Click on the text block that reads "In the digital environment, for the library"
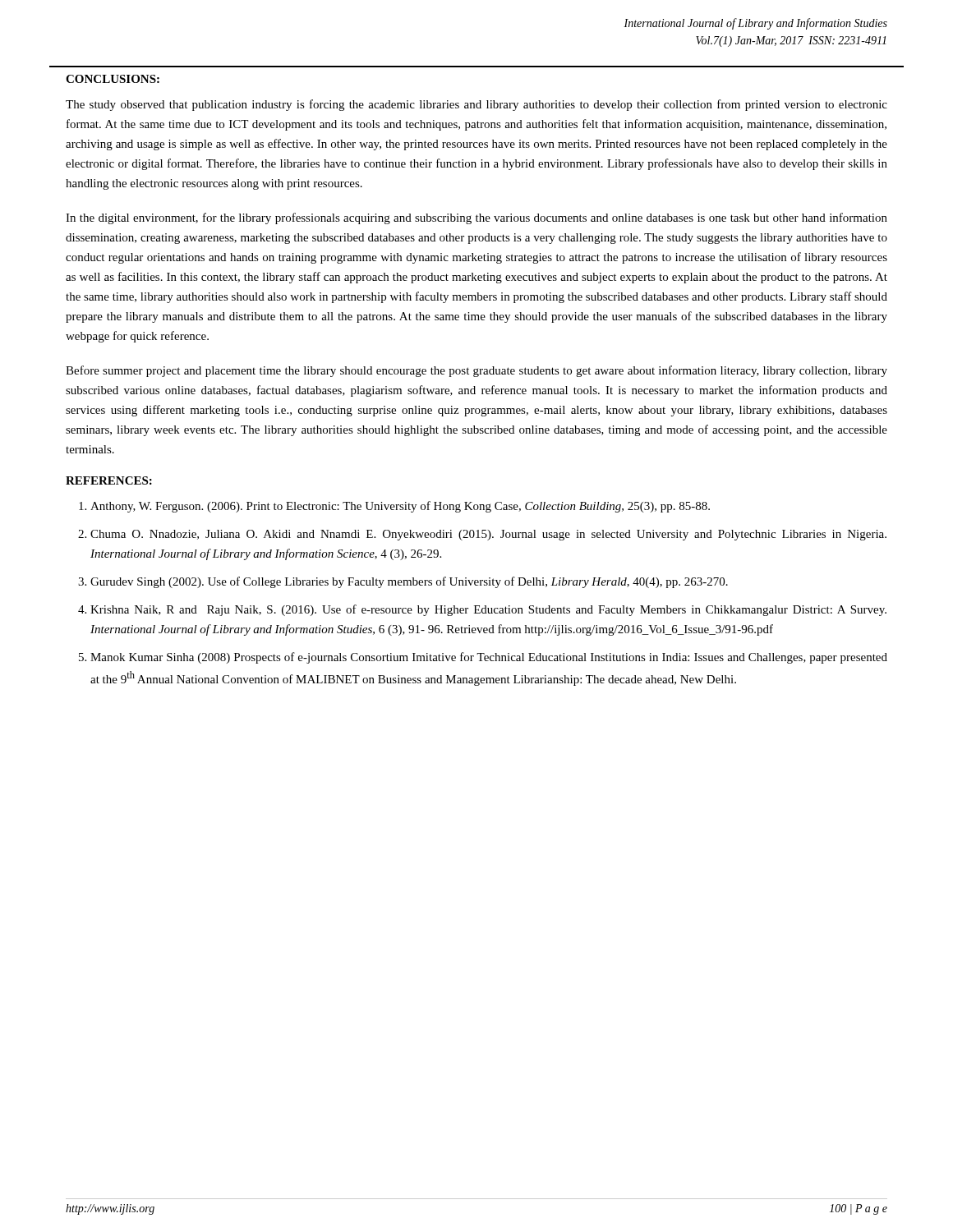The width and height of the screenshot is (953, 1232). point(476,277)
